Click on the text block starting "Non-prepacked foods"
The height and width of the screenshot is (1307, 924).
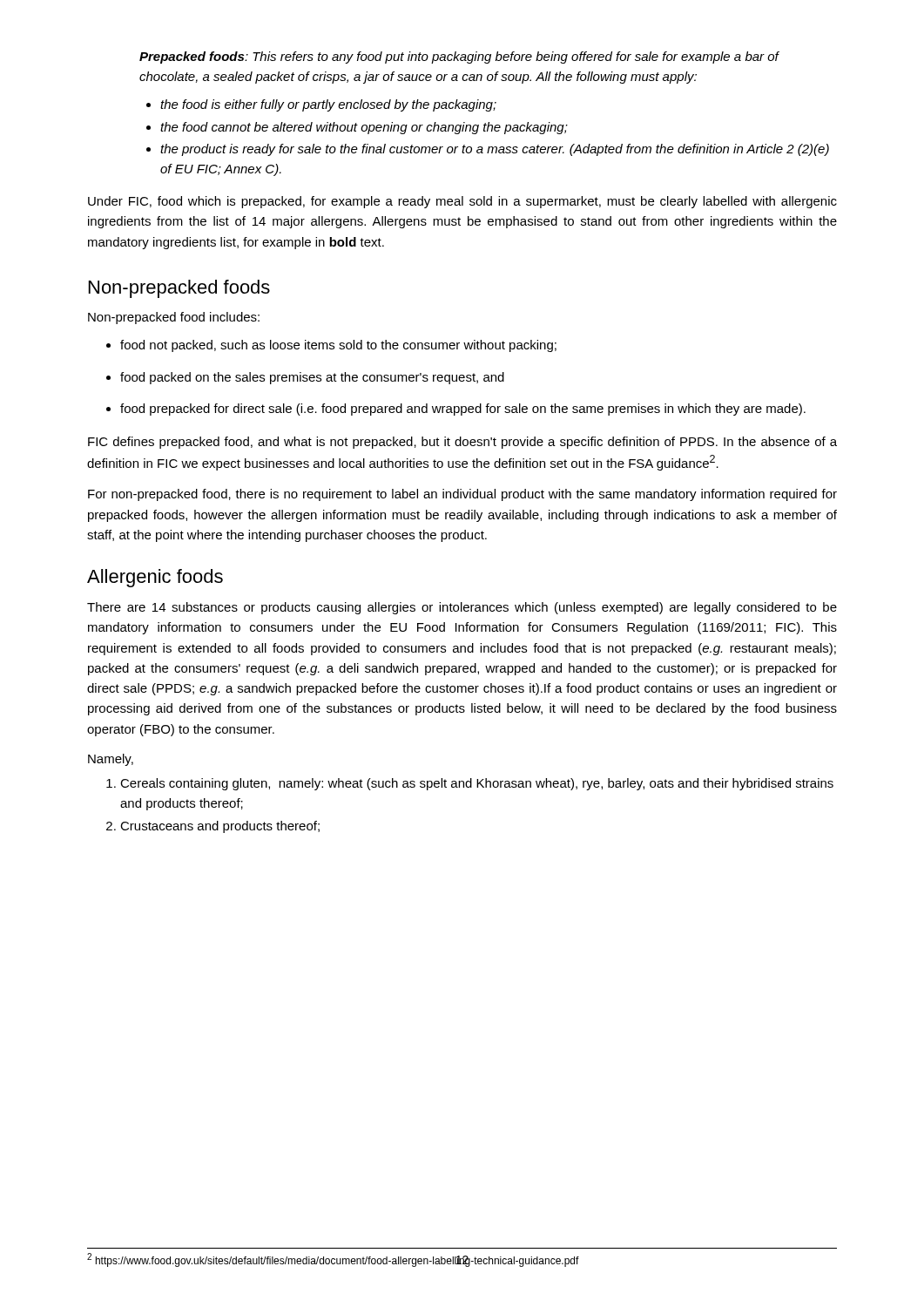(x=179, y=287)
